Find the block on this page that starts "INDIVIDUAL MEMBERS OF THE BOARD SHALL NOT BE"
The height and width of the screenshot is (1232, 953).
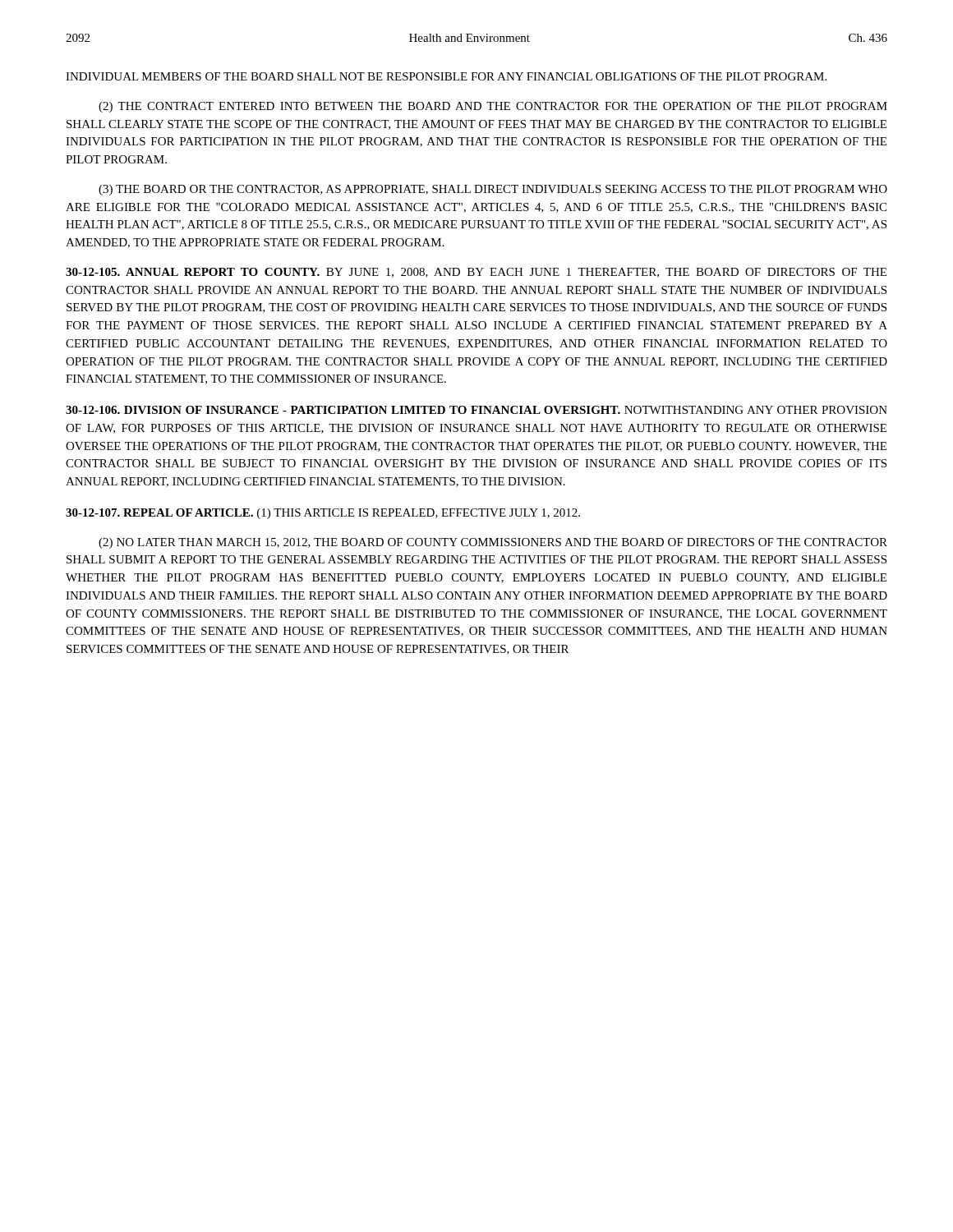coord(476,77)
